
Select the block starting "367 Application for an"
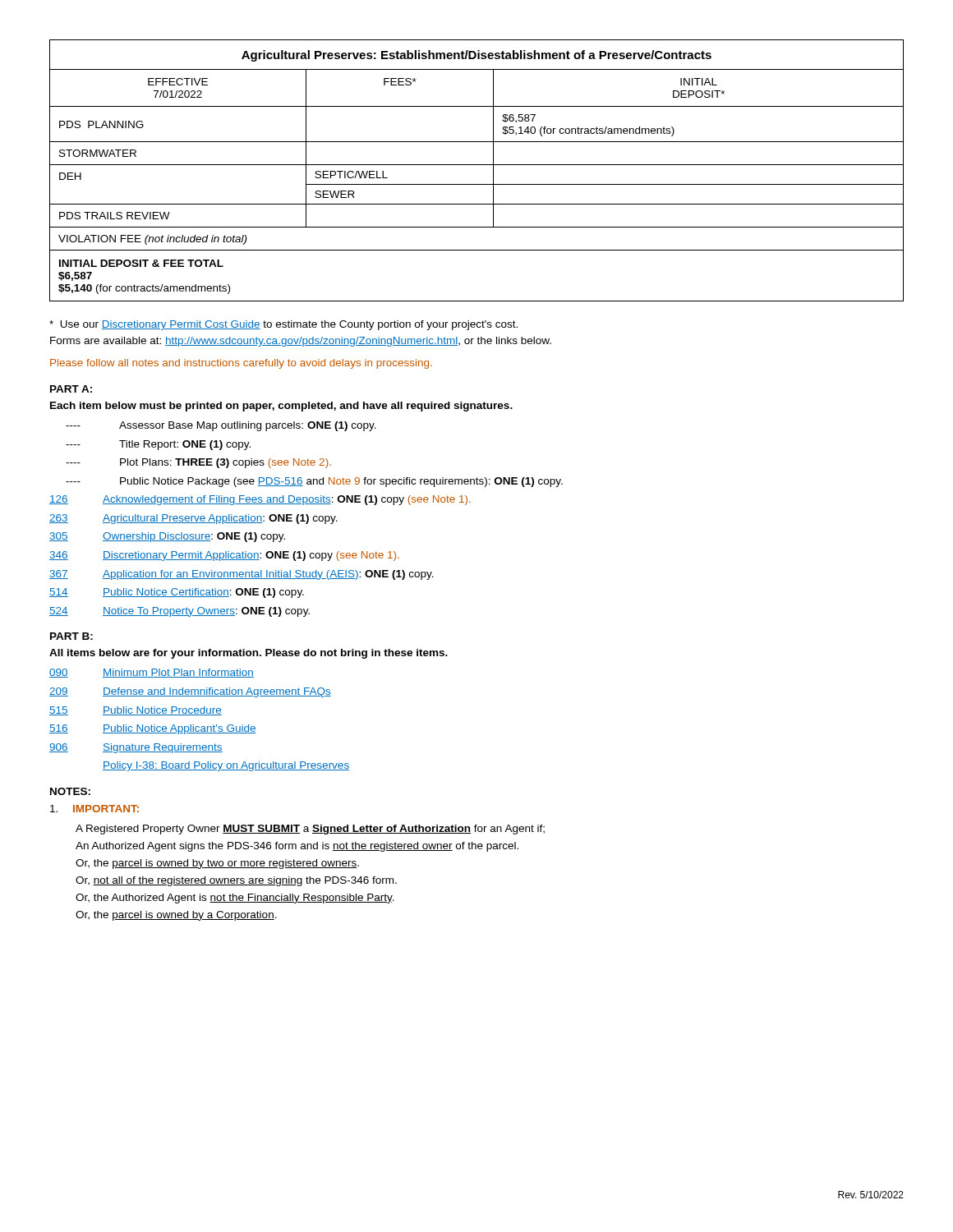pyautogui.click(x=242, y=575)
